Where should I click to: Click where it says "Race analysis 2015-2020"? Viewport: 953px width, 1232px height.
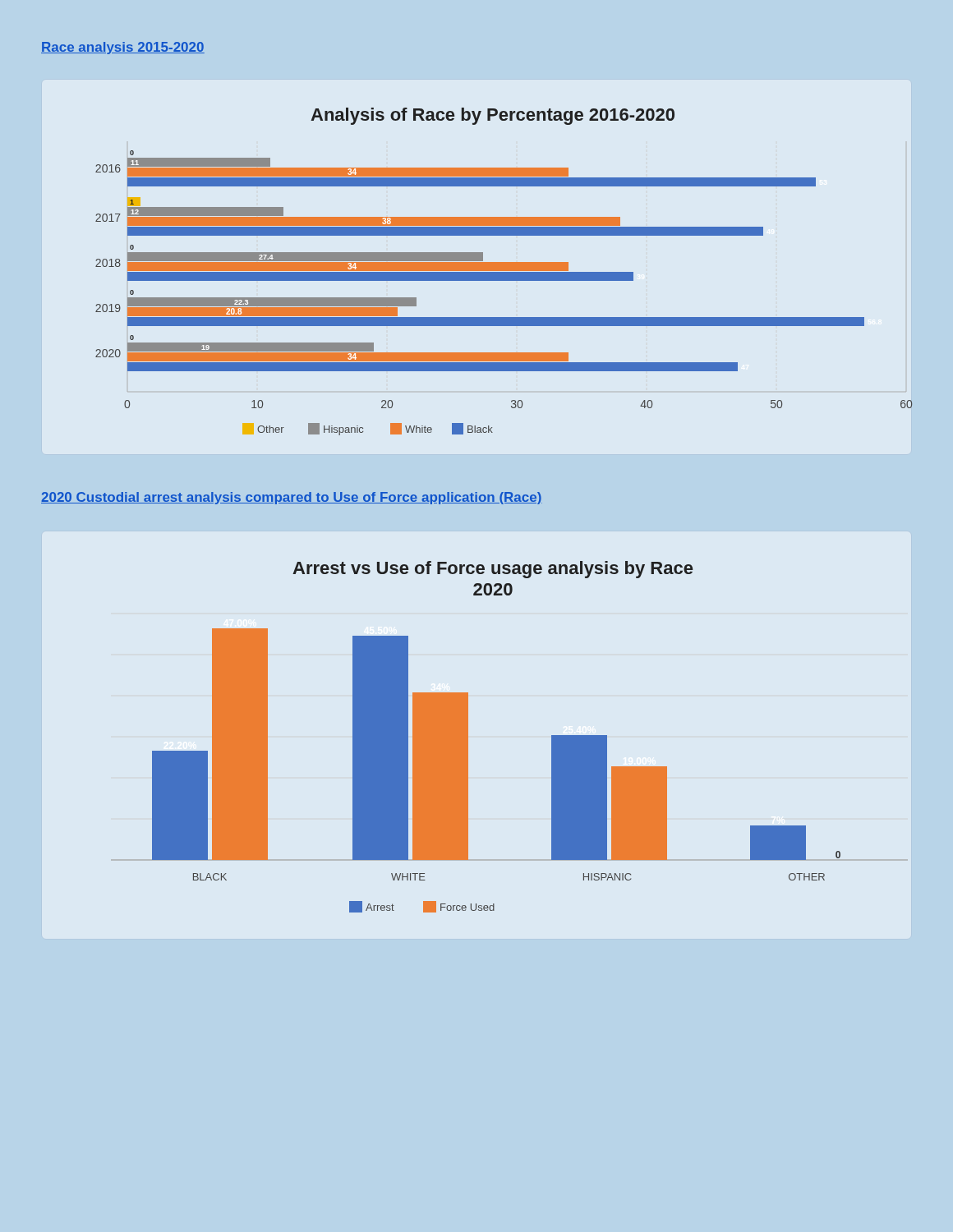(x=123, y=48)
